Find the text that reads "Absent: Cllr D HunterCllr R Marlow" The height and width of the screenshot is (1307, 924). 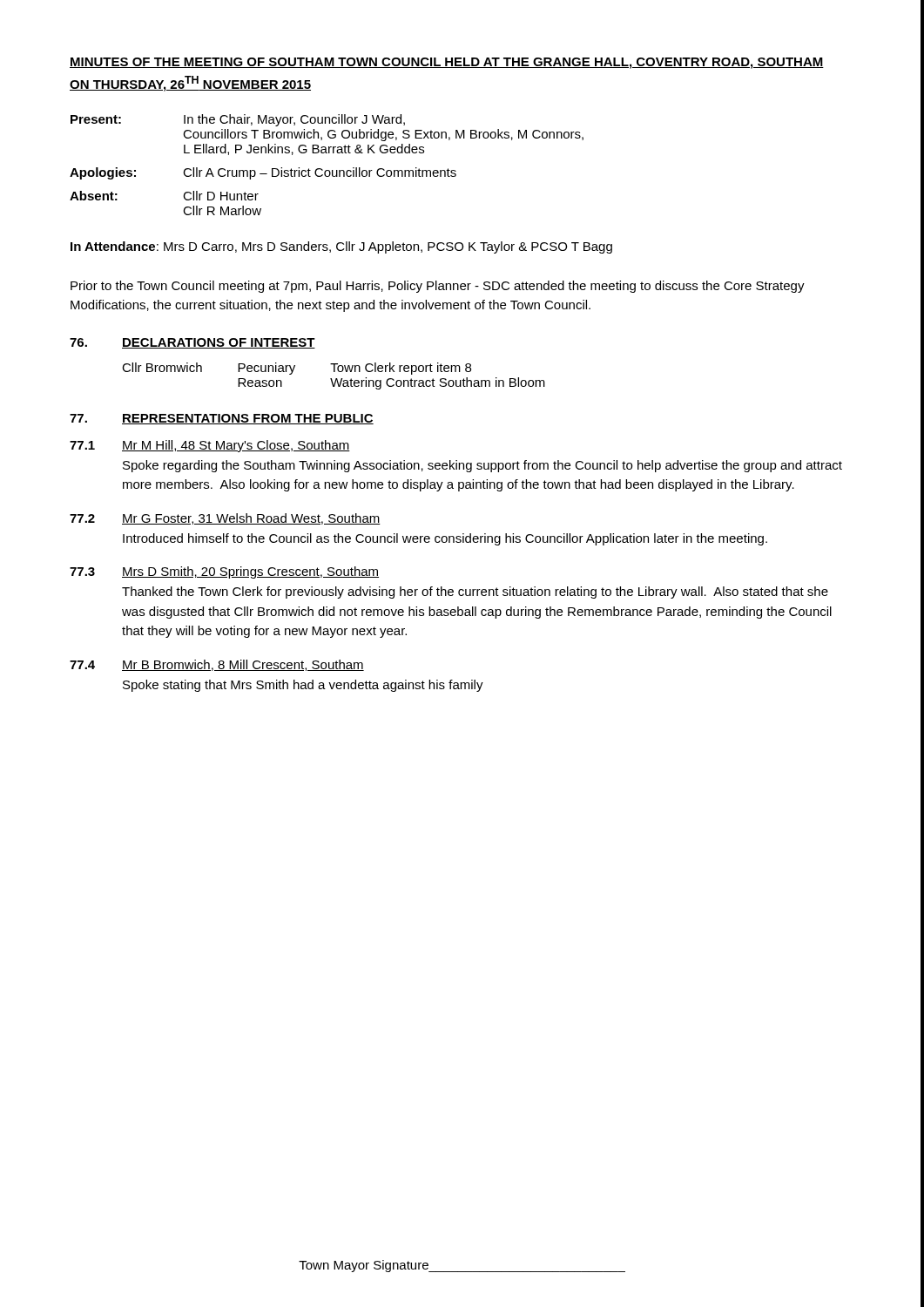tap(98, 195)
